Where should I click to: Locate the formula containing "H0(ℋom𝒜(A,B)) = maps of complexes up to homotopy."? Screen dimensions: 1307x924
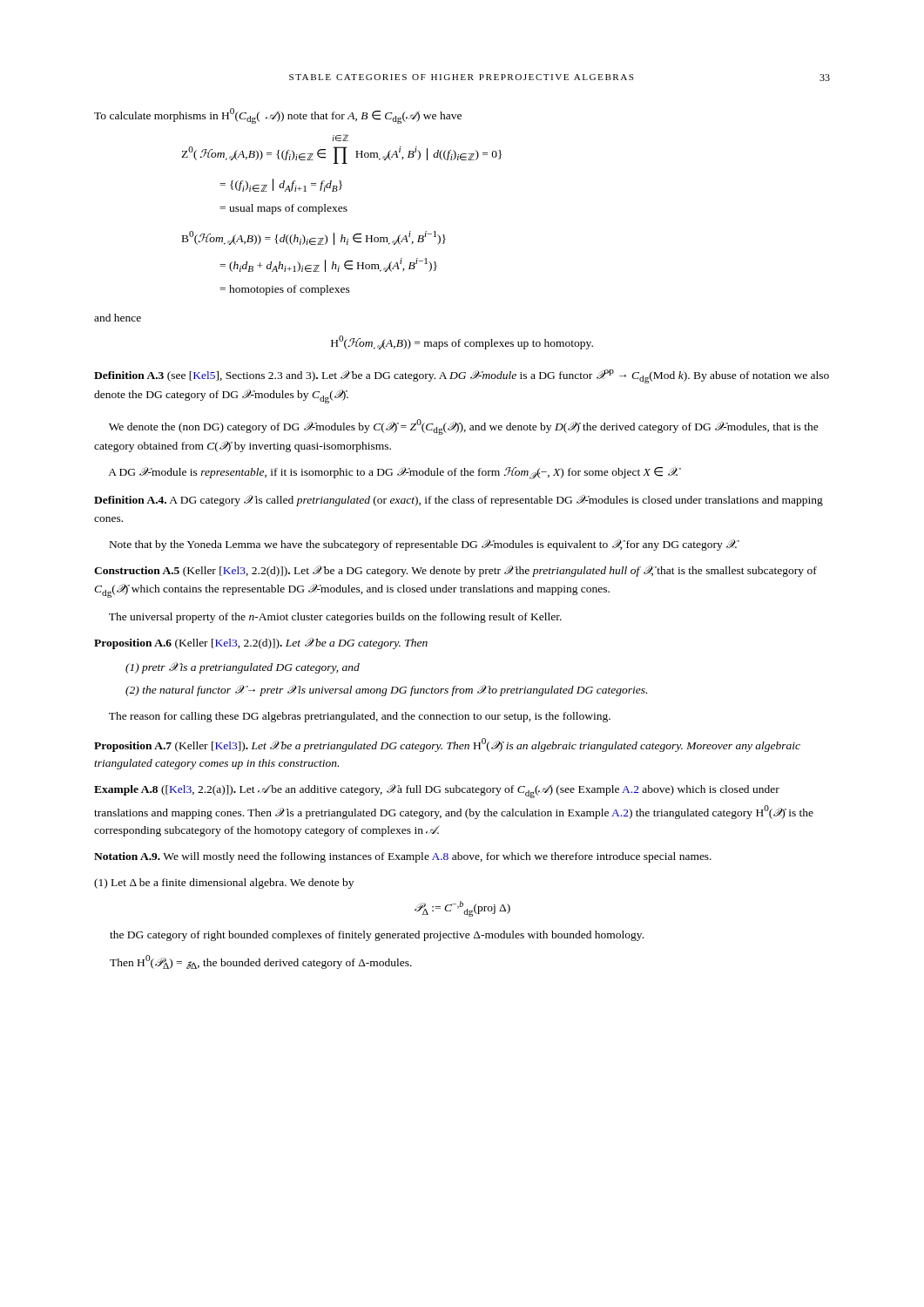pyautogui.click(x=462, y=342)
